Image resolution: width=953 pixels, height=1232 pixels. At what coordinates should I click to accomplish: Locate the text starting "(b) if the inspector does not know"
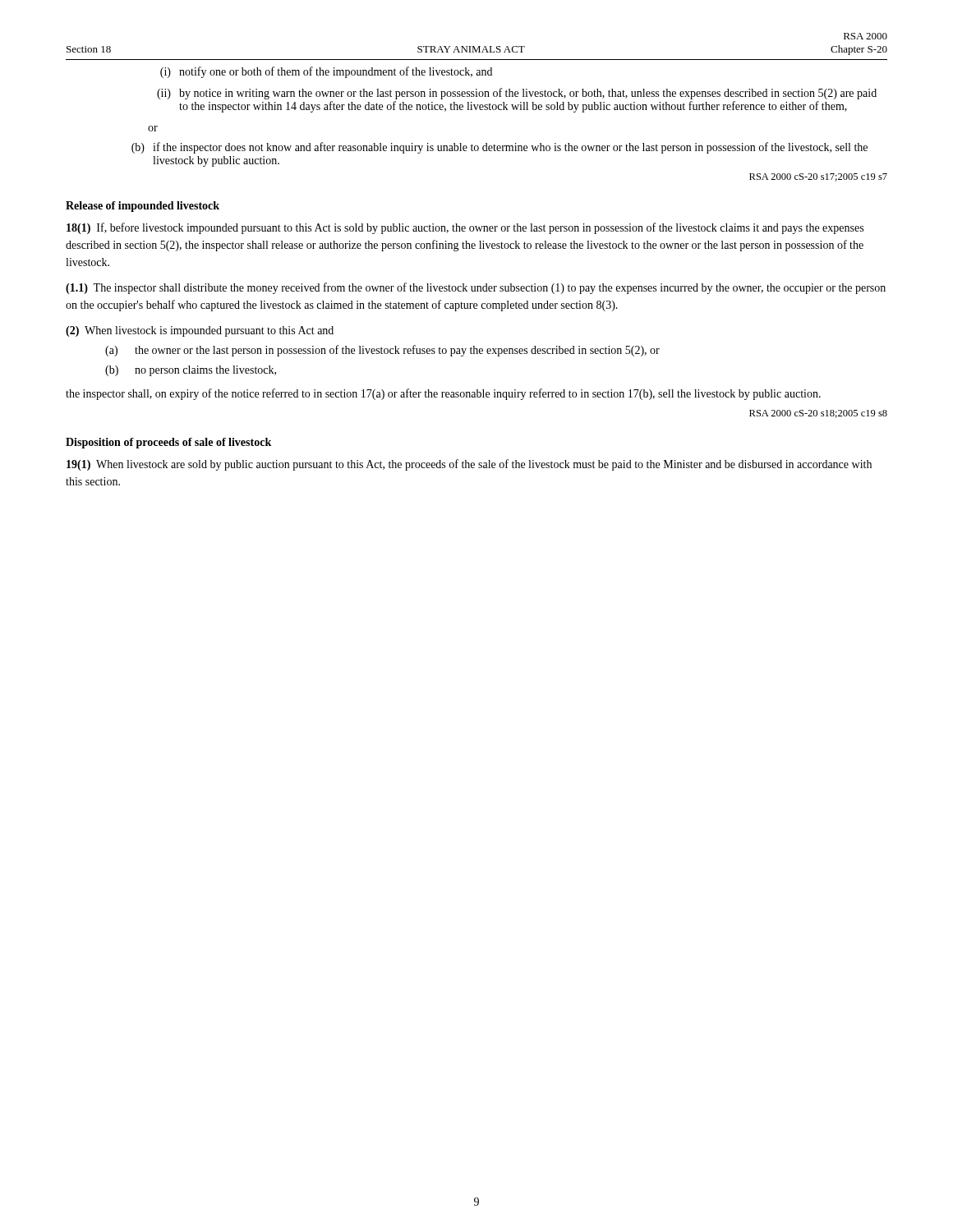(500, 148)
